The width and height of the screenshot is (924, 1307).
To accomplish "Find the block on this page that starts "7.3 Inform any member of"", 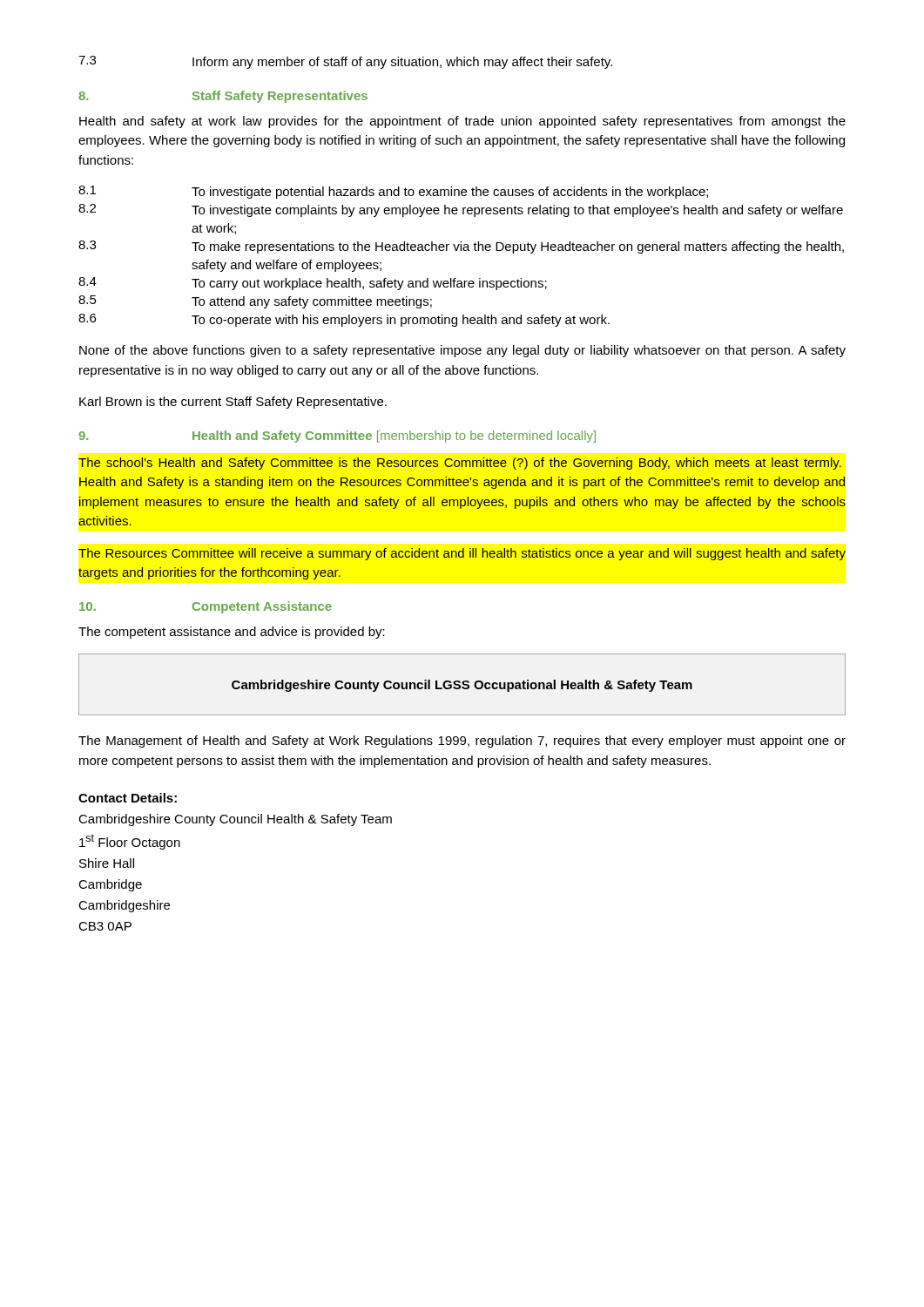I will tap(346, 62).
